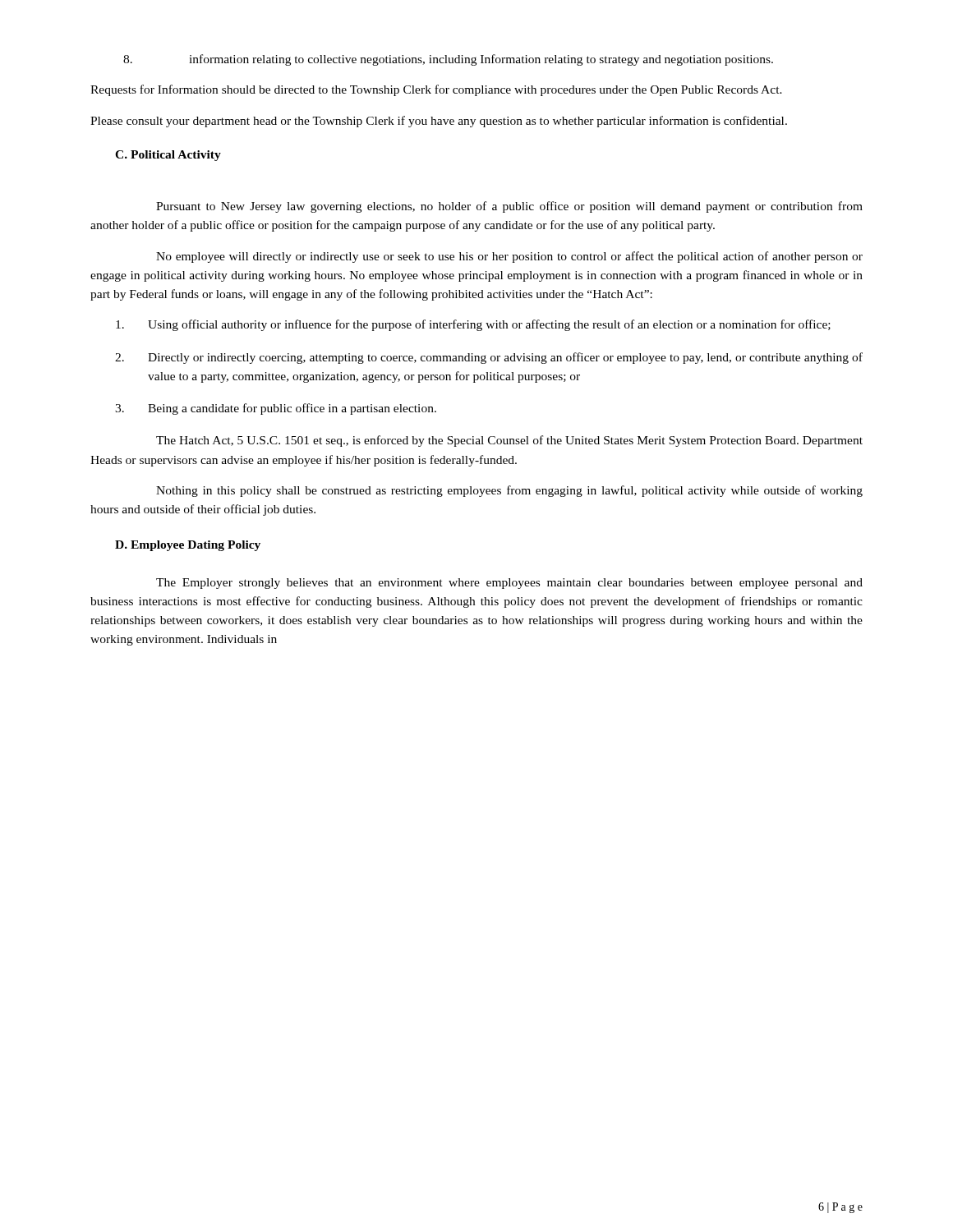Select the element starting "The Hatch Act,"

tap(476, 450)
